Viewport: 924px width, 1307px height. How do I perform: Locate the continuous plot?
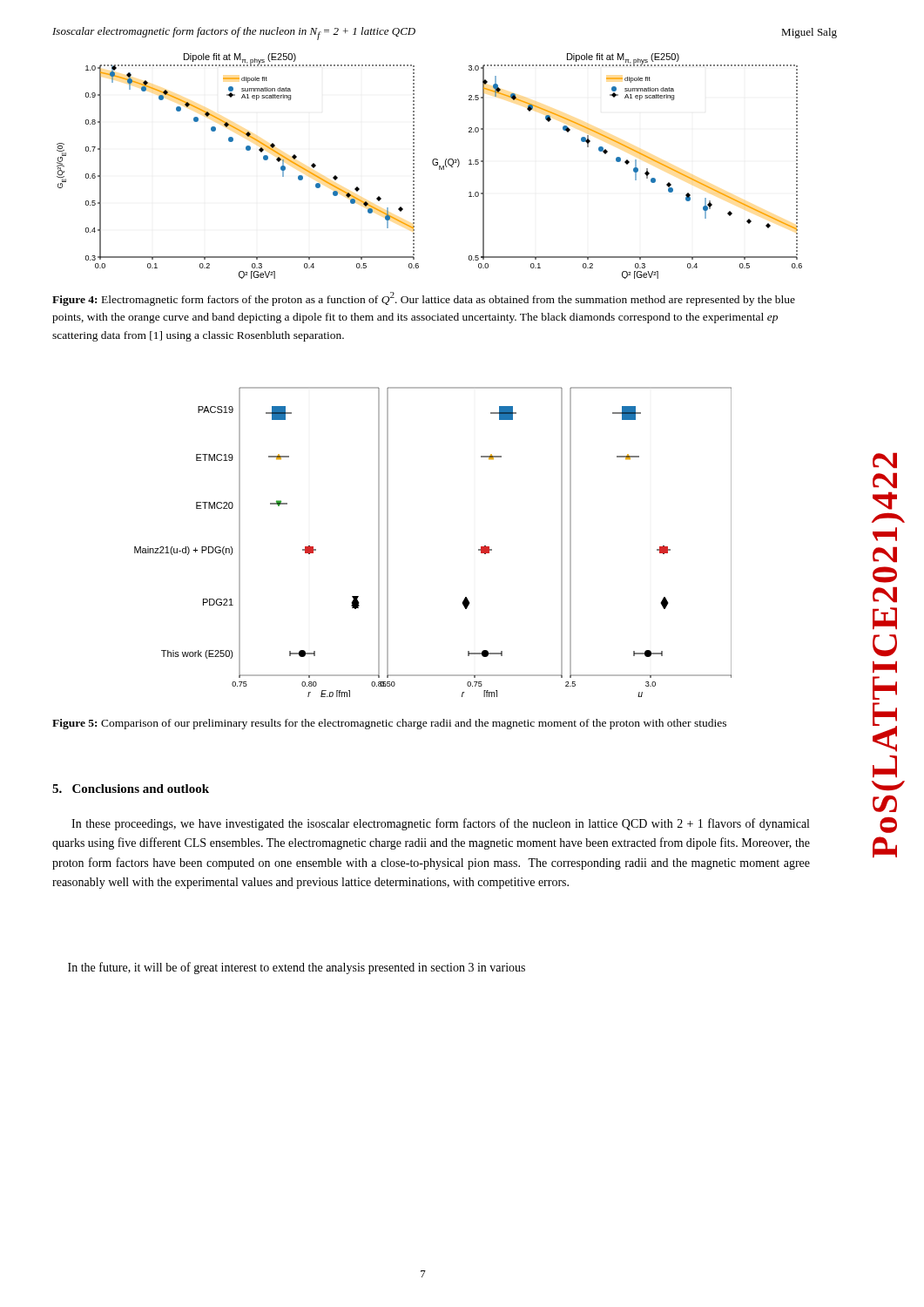pyautogui.click(x=431, y=165)
